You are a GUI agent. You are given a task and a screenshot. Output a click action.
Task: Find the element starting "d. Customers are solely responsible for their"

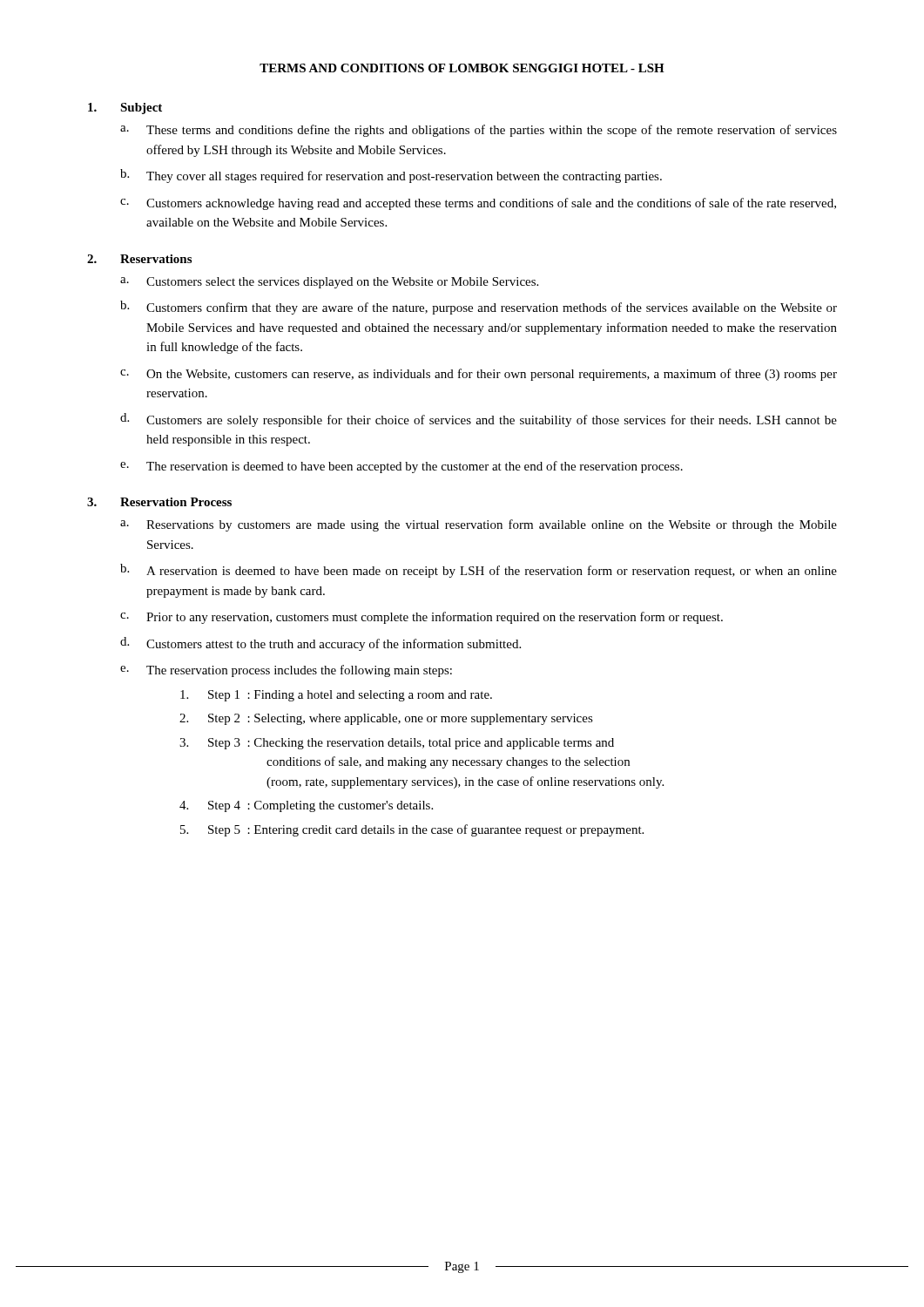click(x=479, y=430)
